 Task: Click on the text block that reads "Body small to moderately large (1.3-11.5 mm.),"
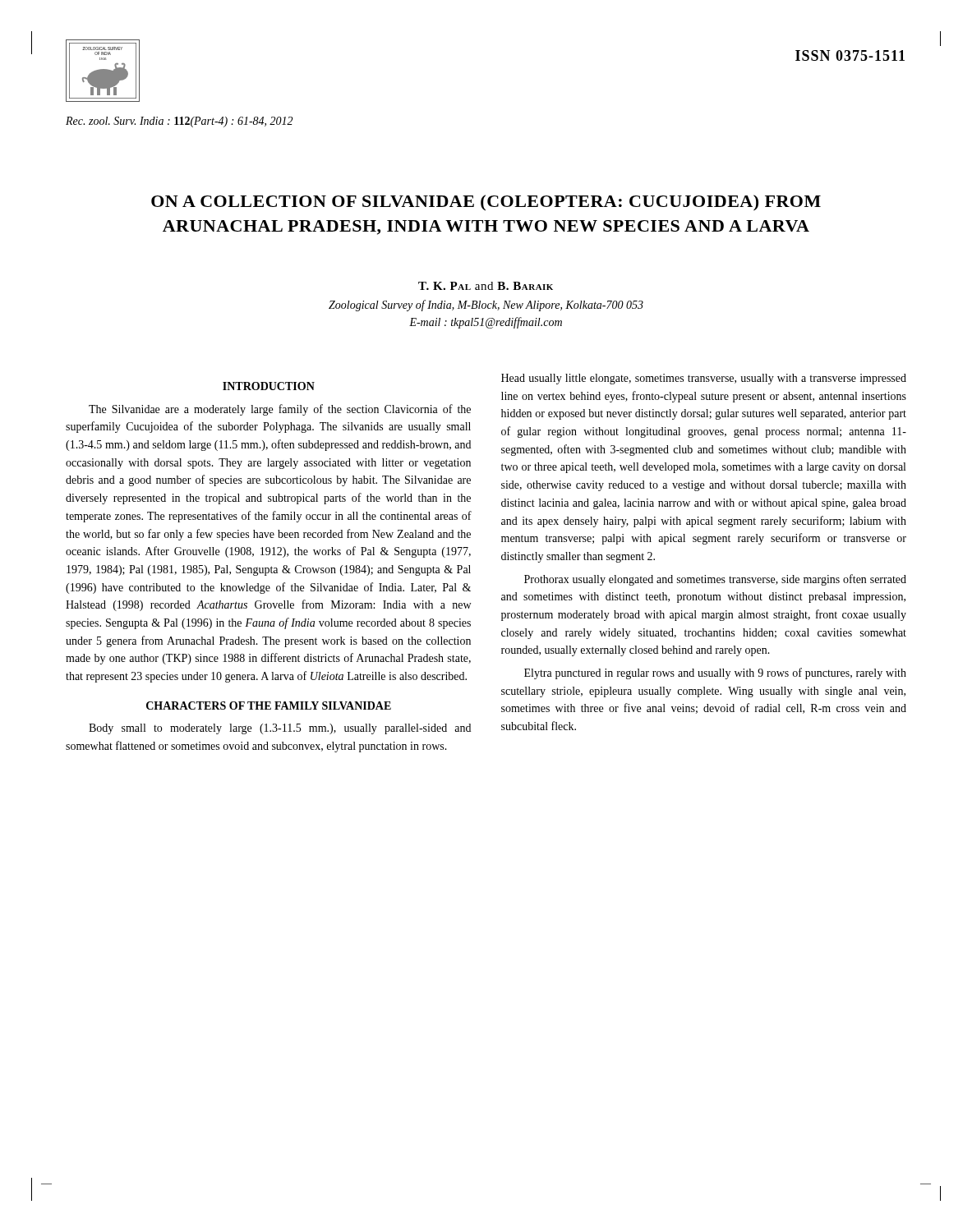(268, 737)
